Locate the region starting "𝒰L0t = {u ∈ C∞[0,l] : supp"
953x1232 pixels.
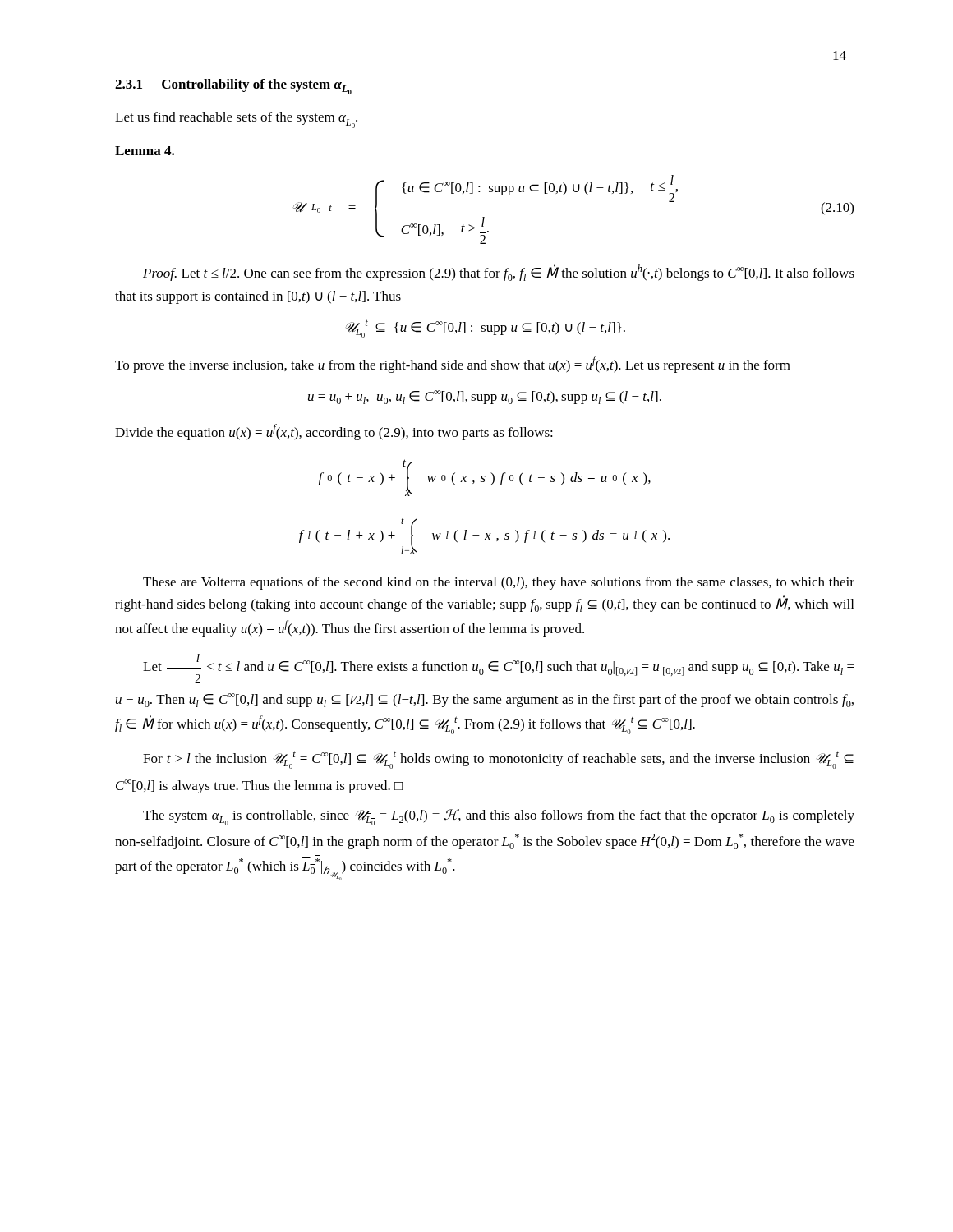click(x=485, y=208)
